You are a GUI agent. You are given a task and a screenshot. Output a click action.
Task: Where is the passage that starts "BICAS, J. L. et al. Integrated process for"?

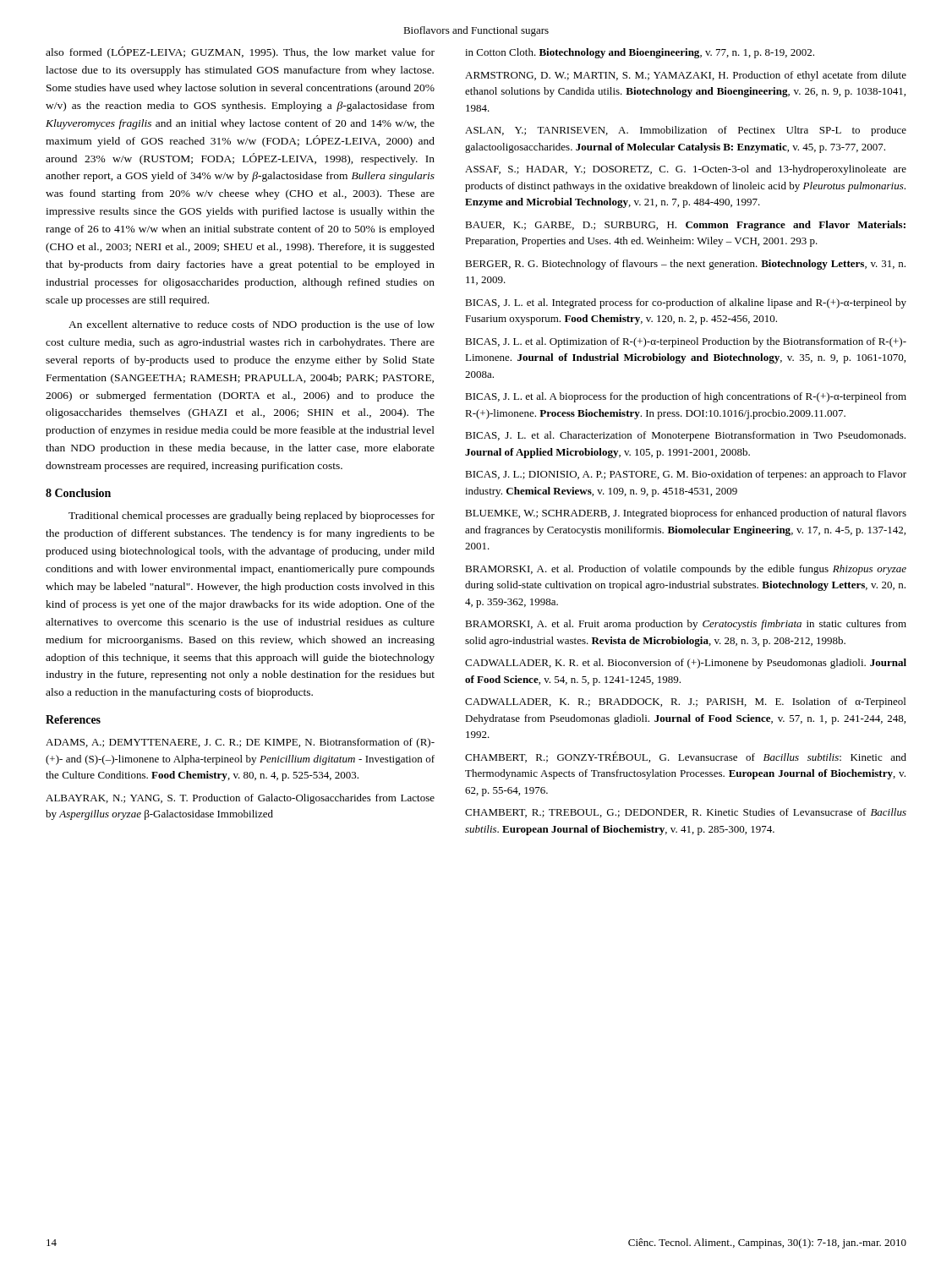pos(686,310)
